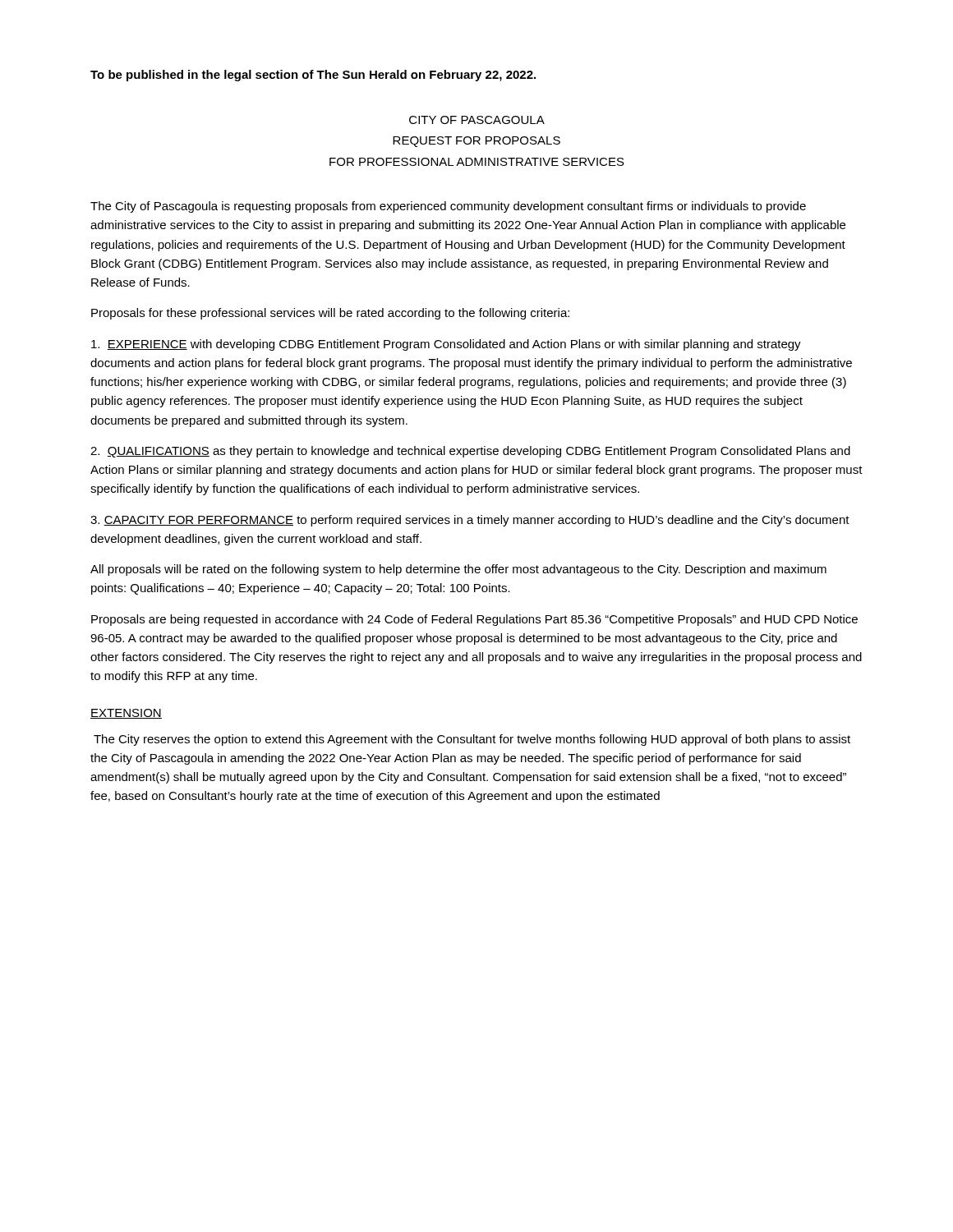Point to the block beginning "3. CAPACITY FOR PERFORMANCE to perform"

pos(470,529)
